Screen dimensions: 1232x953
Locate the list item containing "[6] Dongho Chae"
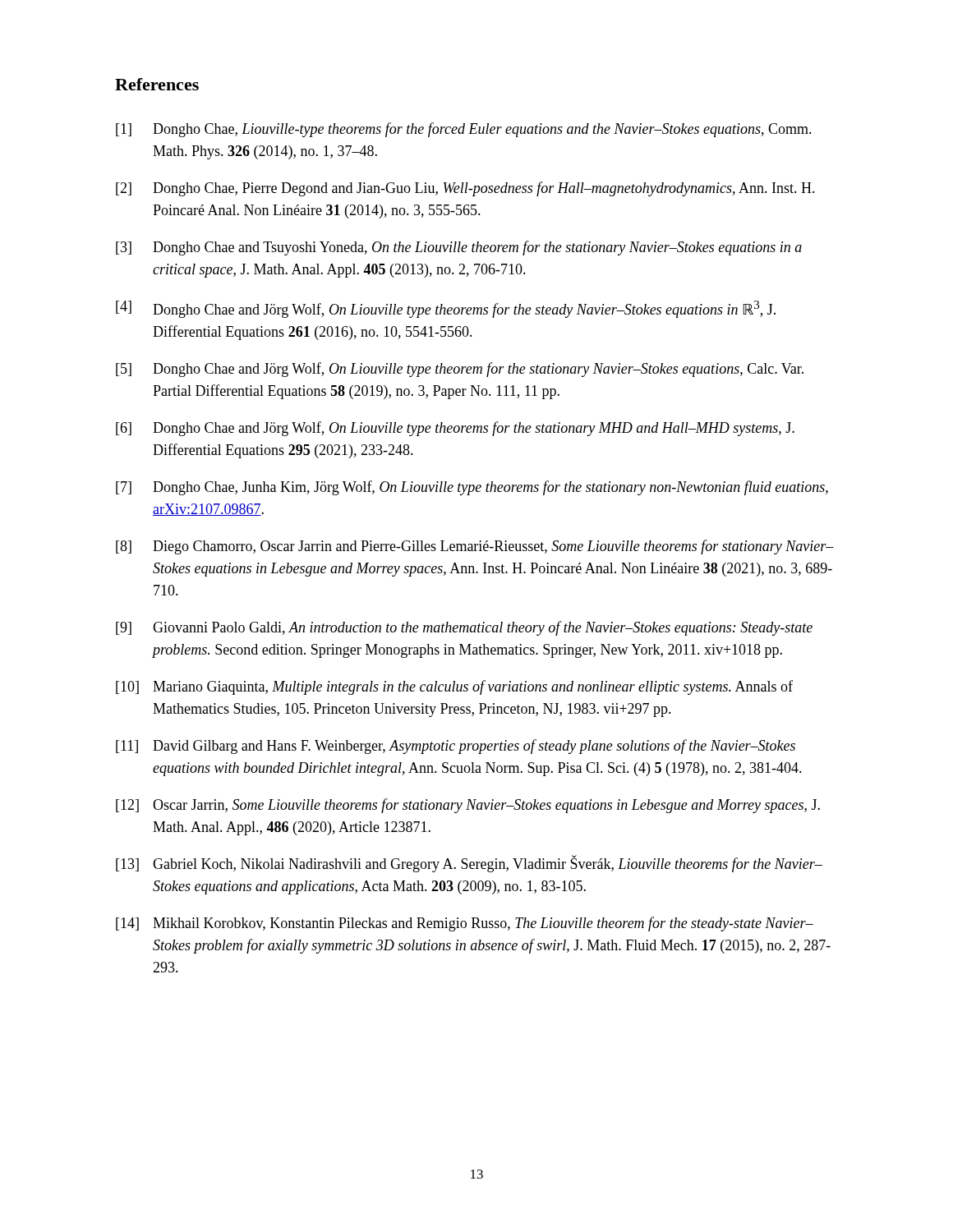coord(476,439)
